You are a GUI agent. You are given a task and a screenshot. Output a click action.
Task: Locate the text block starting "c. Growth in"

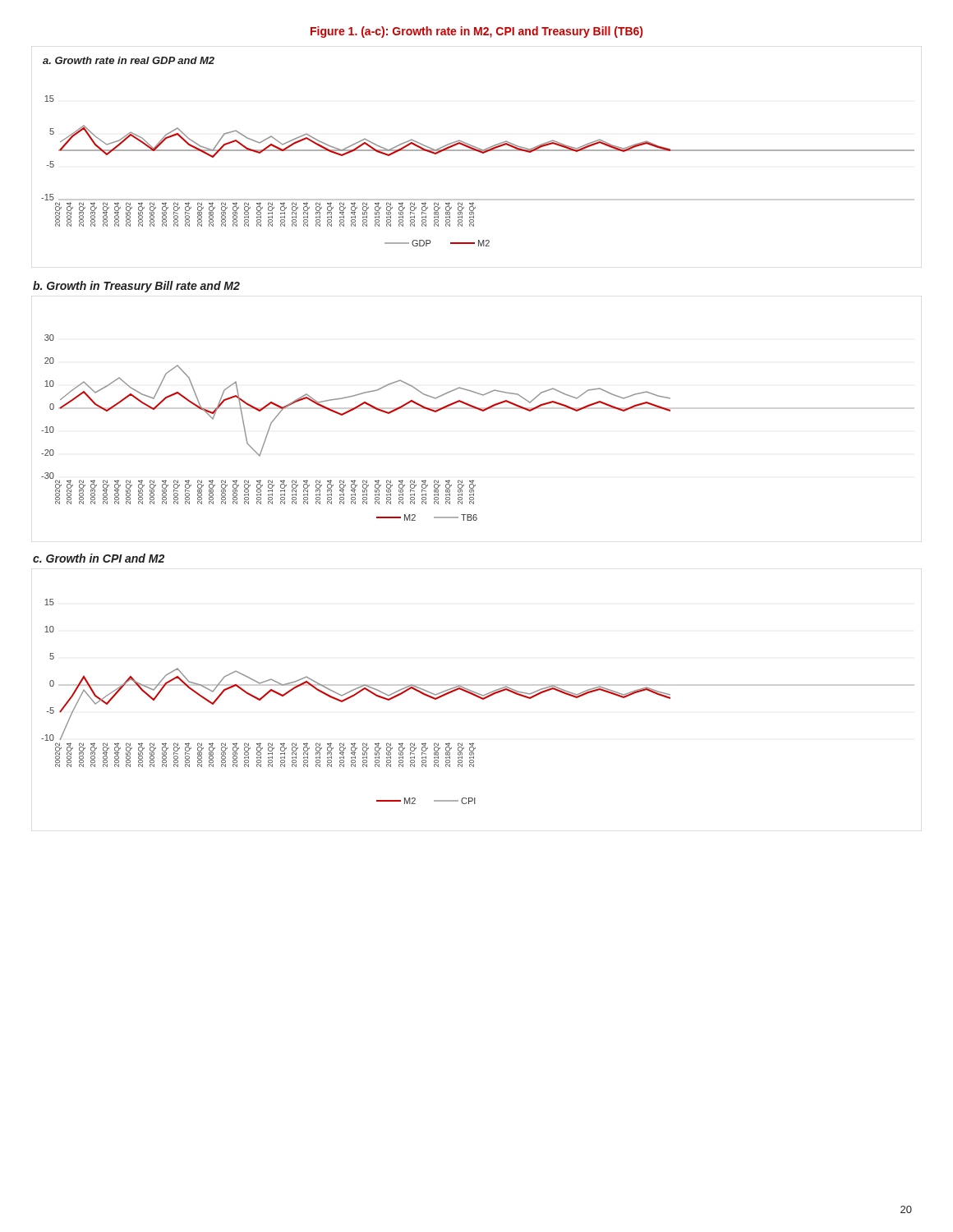pyautogui.click(x=99, y=559)
